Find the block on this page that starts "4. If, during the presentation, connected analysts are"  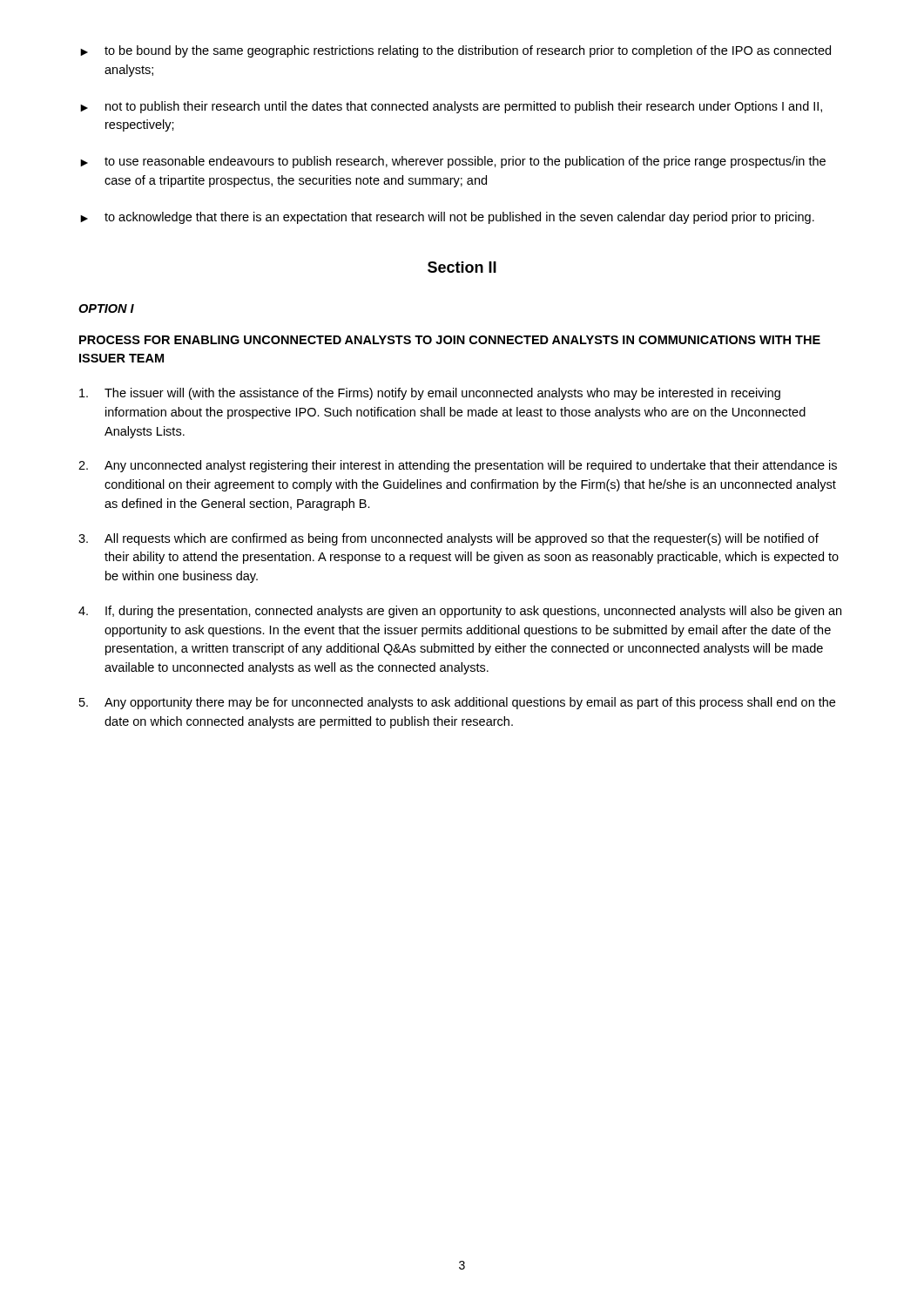[462, 640]
